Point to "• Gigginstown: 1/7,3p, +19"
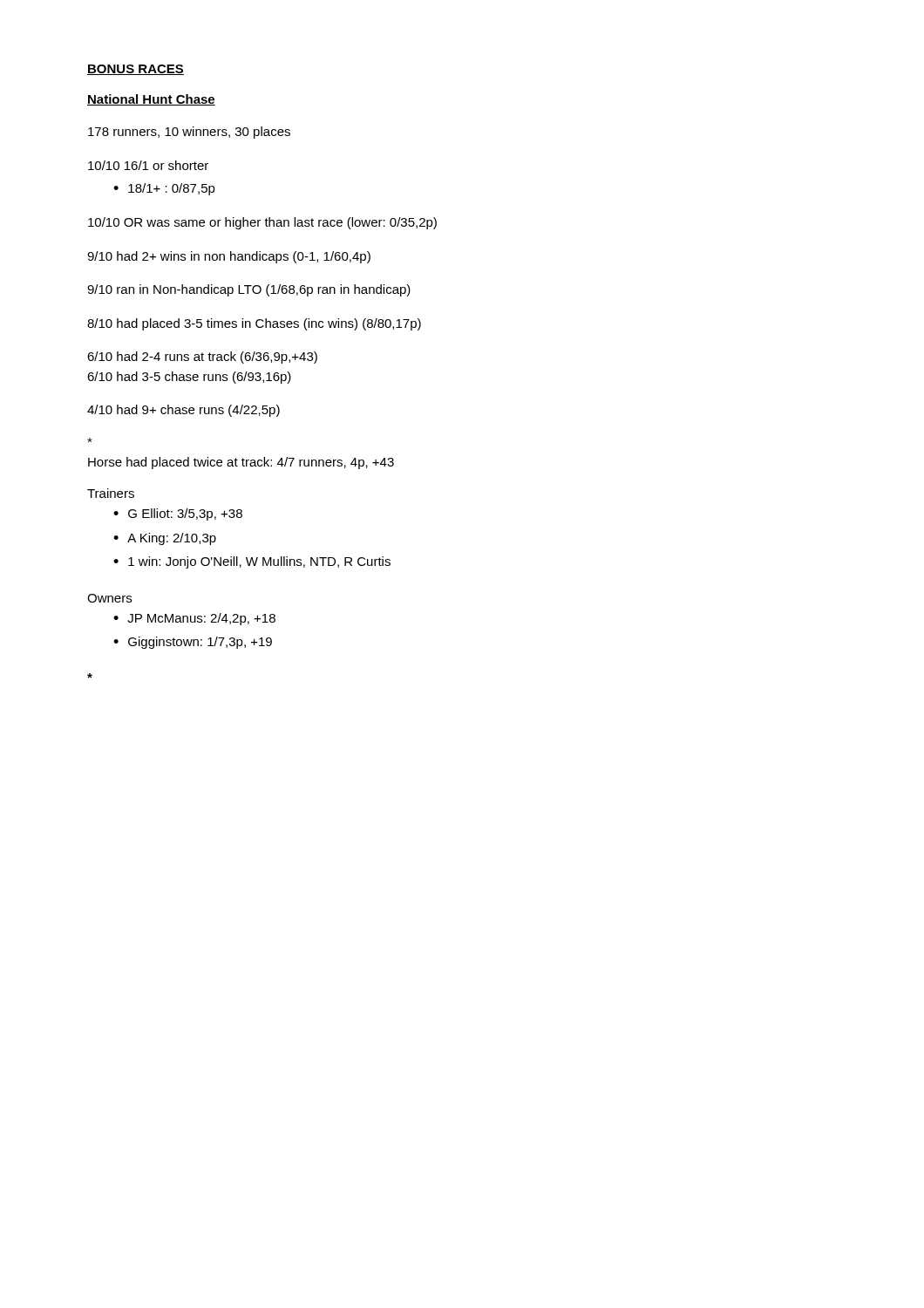The image size is (924, 1308). [x=193, y=642]
